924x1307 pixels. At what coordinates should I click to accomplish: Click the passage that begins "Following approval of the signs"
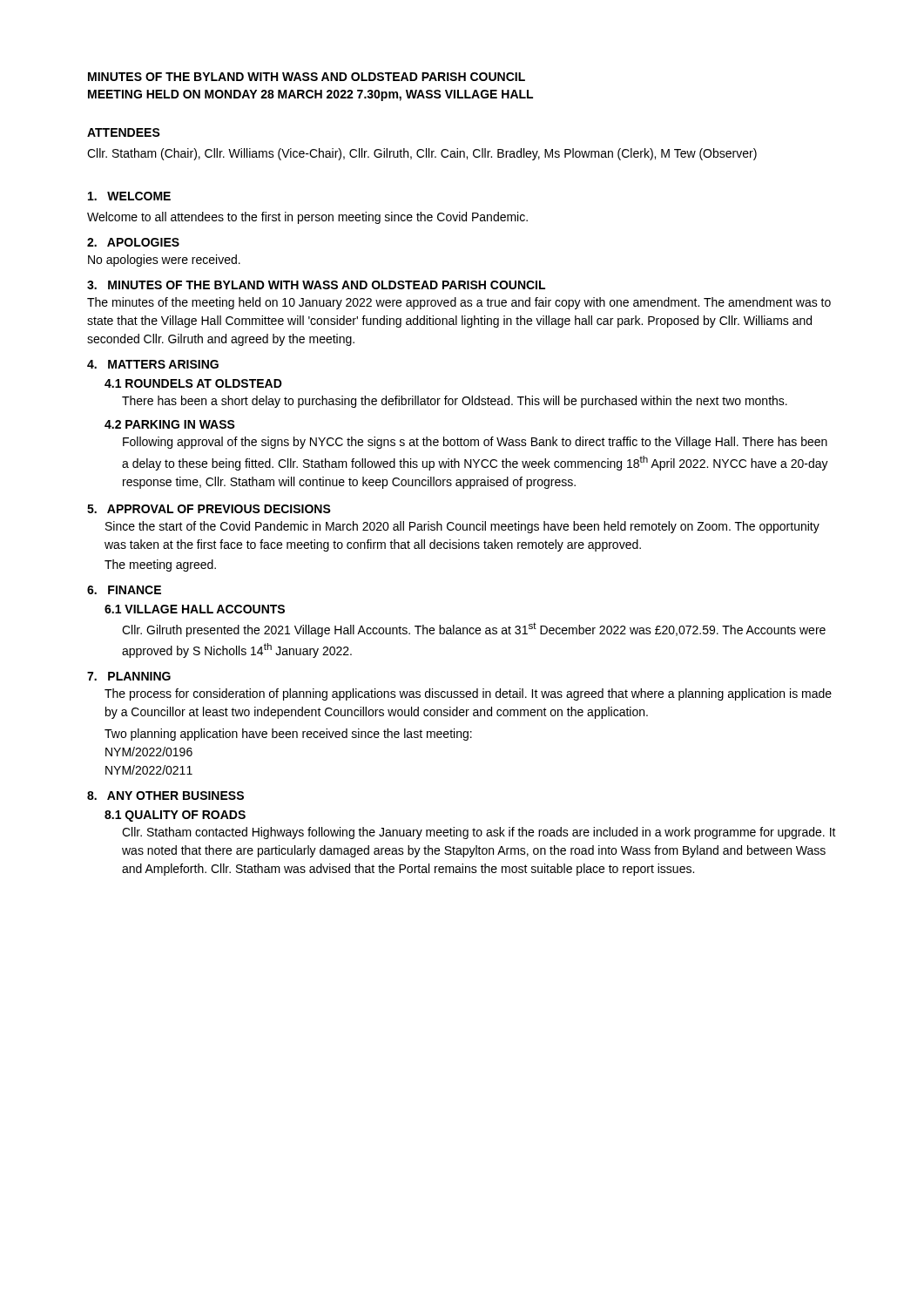point(475,462)
